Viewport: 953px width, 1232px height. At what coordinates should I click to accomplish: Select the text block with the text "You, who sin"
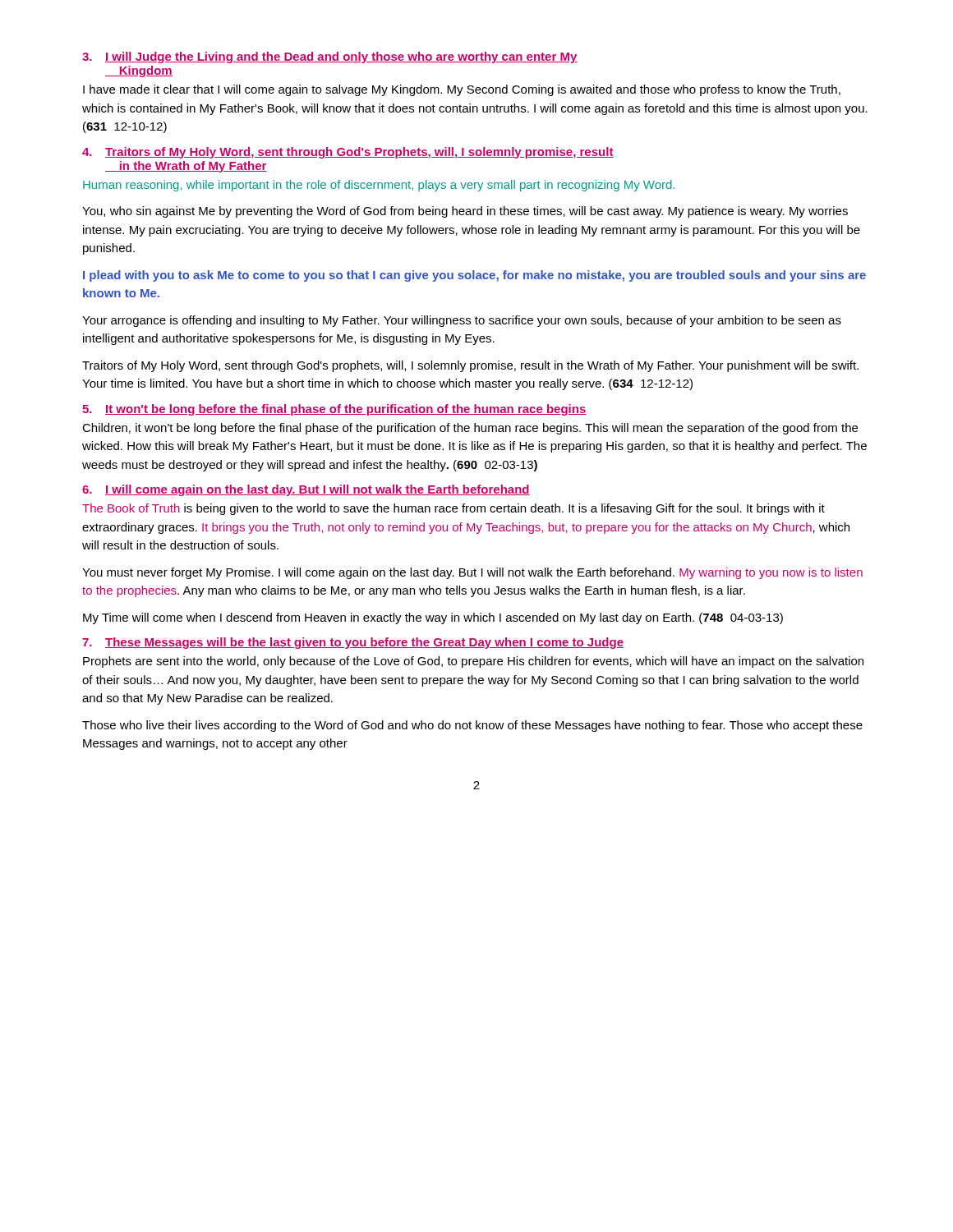[476, 230]
